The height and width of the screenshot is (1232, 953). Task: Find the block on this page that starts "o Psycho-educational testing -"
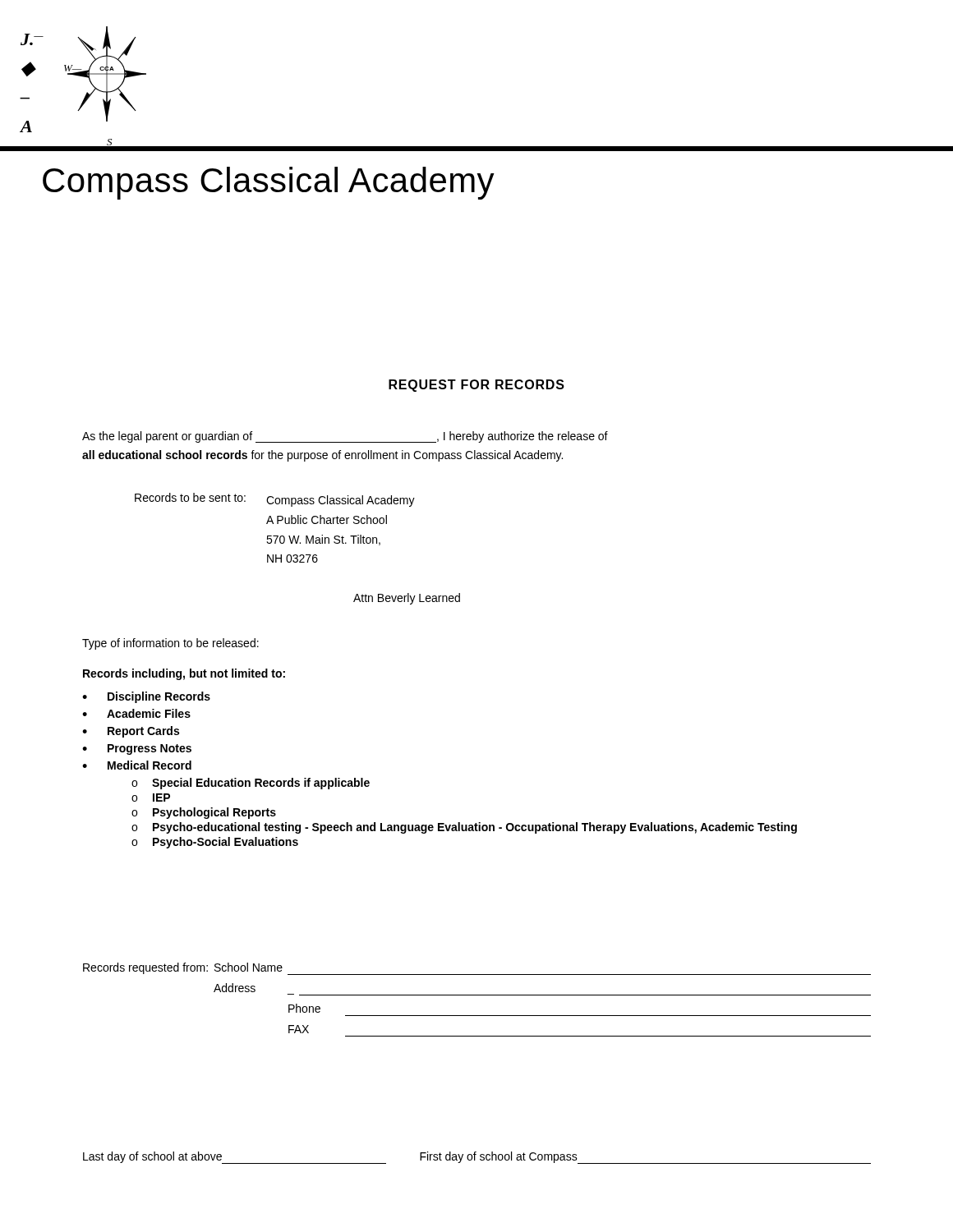pos(464,827)
